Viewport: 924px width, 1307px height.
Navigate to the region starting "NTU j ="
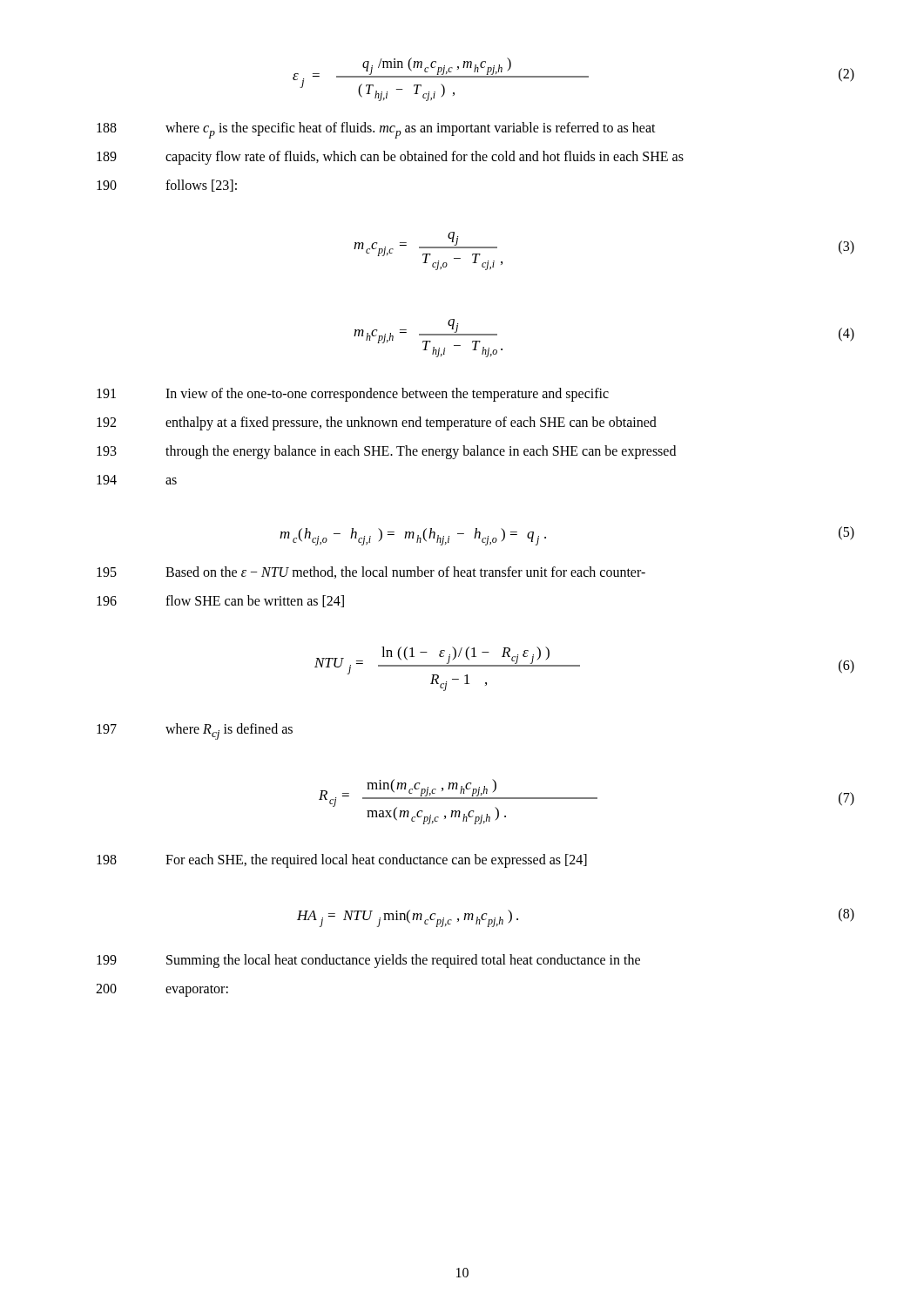coord(475,666)
